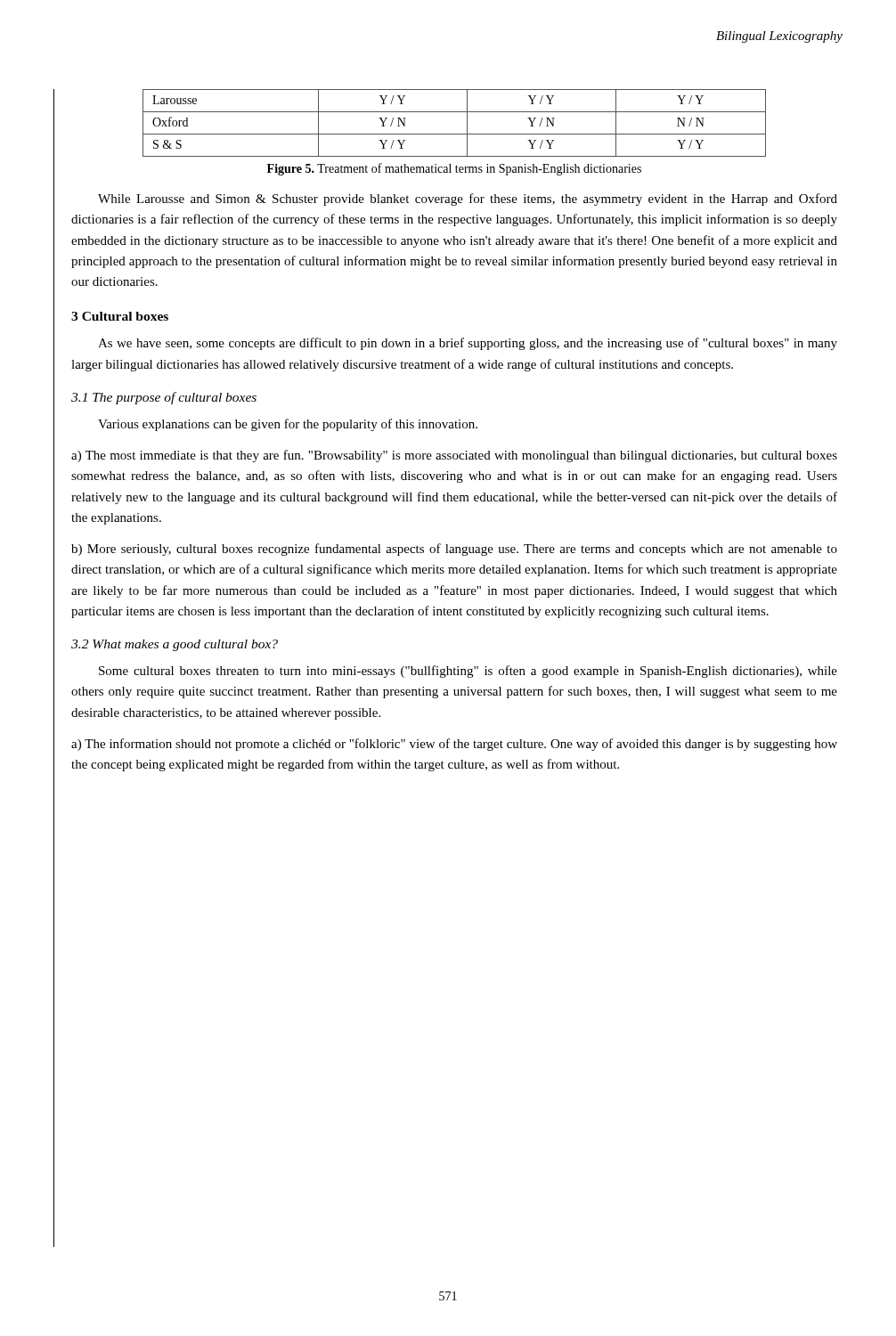Viewport: 896px width, 1336px height.
Task: Click the passage that begins "b) More seriously, cultural boxes"
Action: [x=454, y=580]
